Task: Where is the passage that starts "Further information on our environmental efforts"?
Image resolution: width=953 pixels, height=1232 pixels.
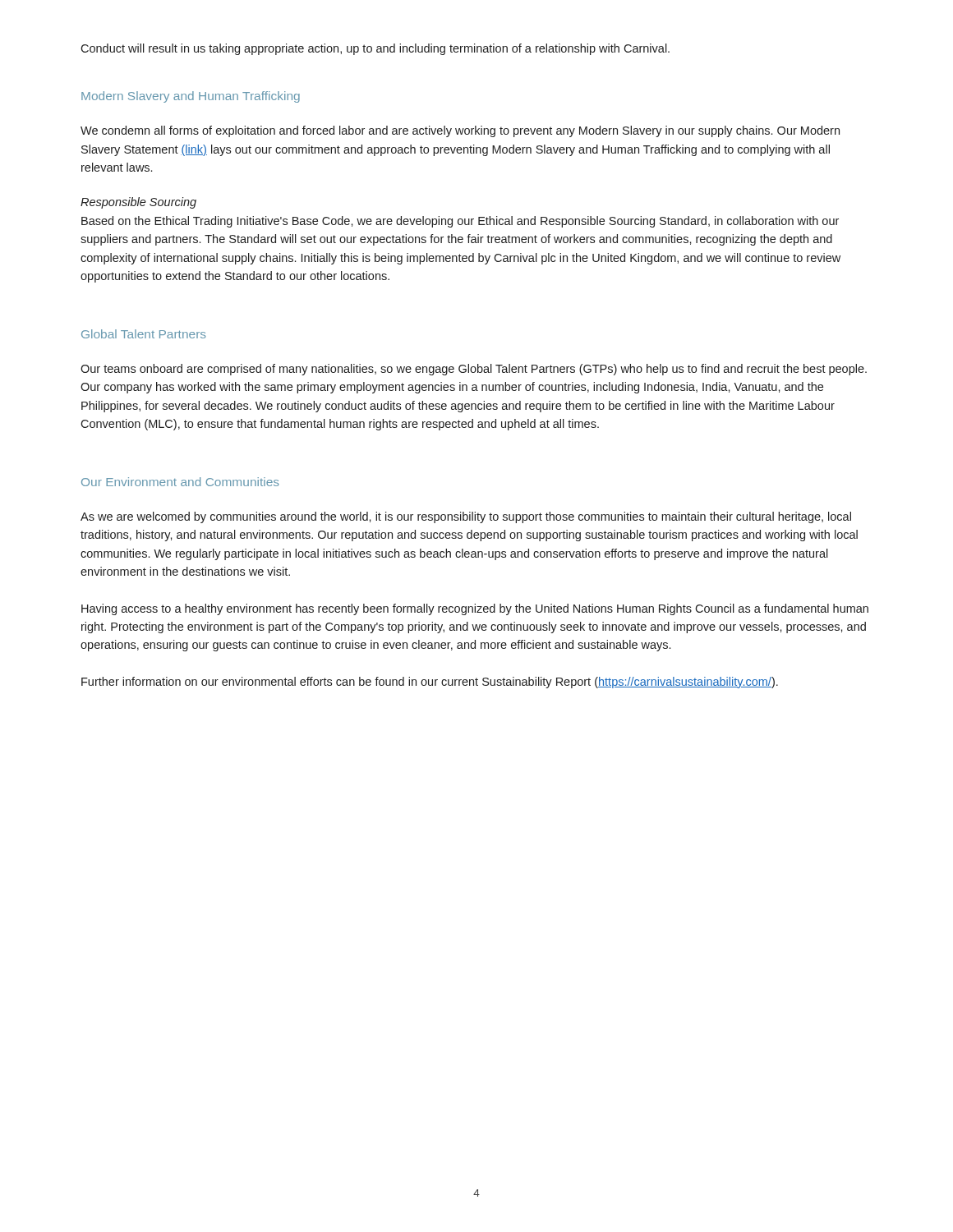Action: tap(430, 682)
